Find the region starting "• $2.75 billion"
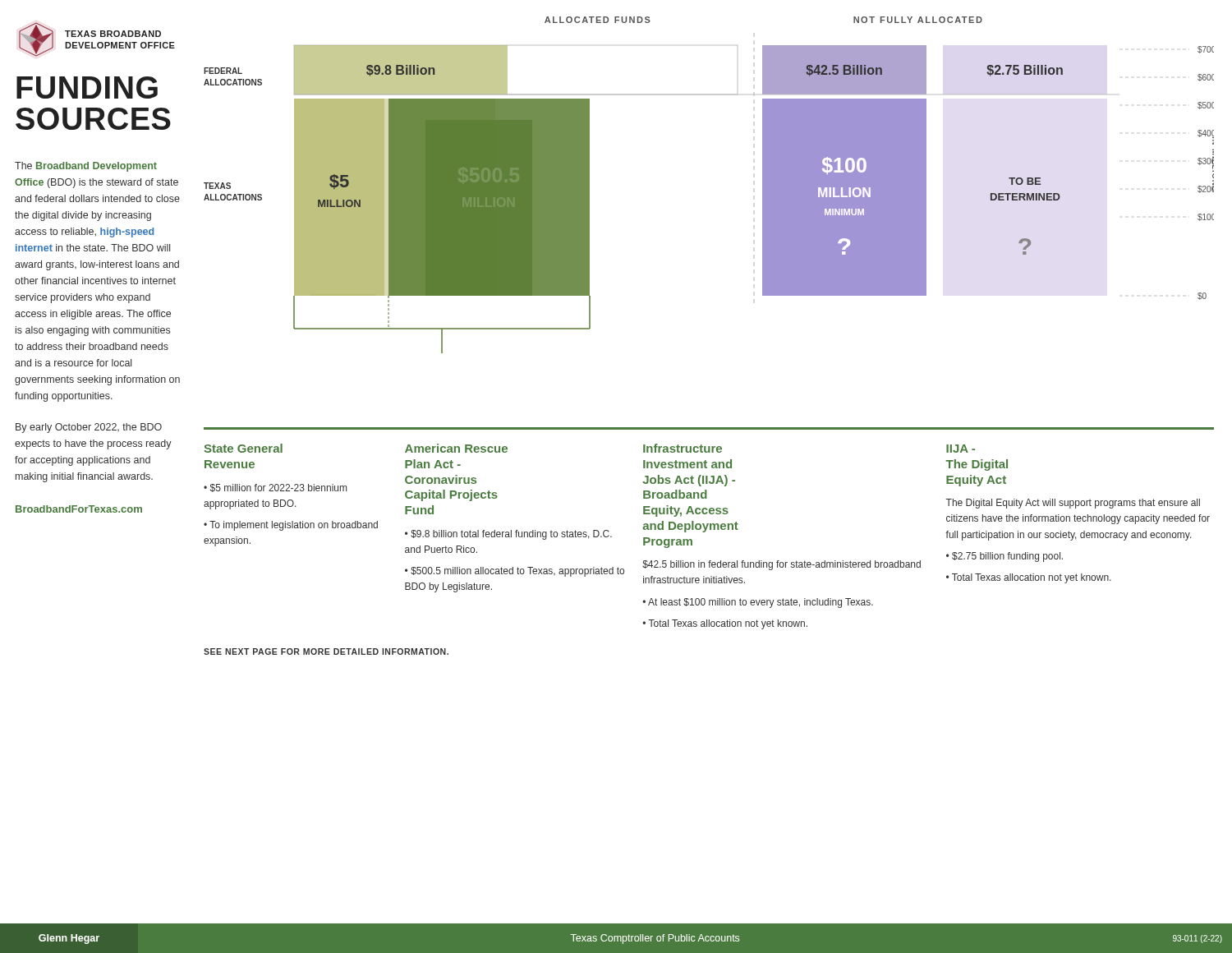 [x=1005, y=556]
